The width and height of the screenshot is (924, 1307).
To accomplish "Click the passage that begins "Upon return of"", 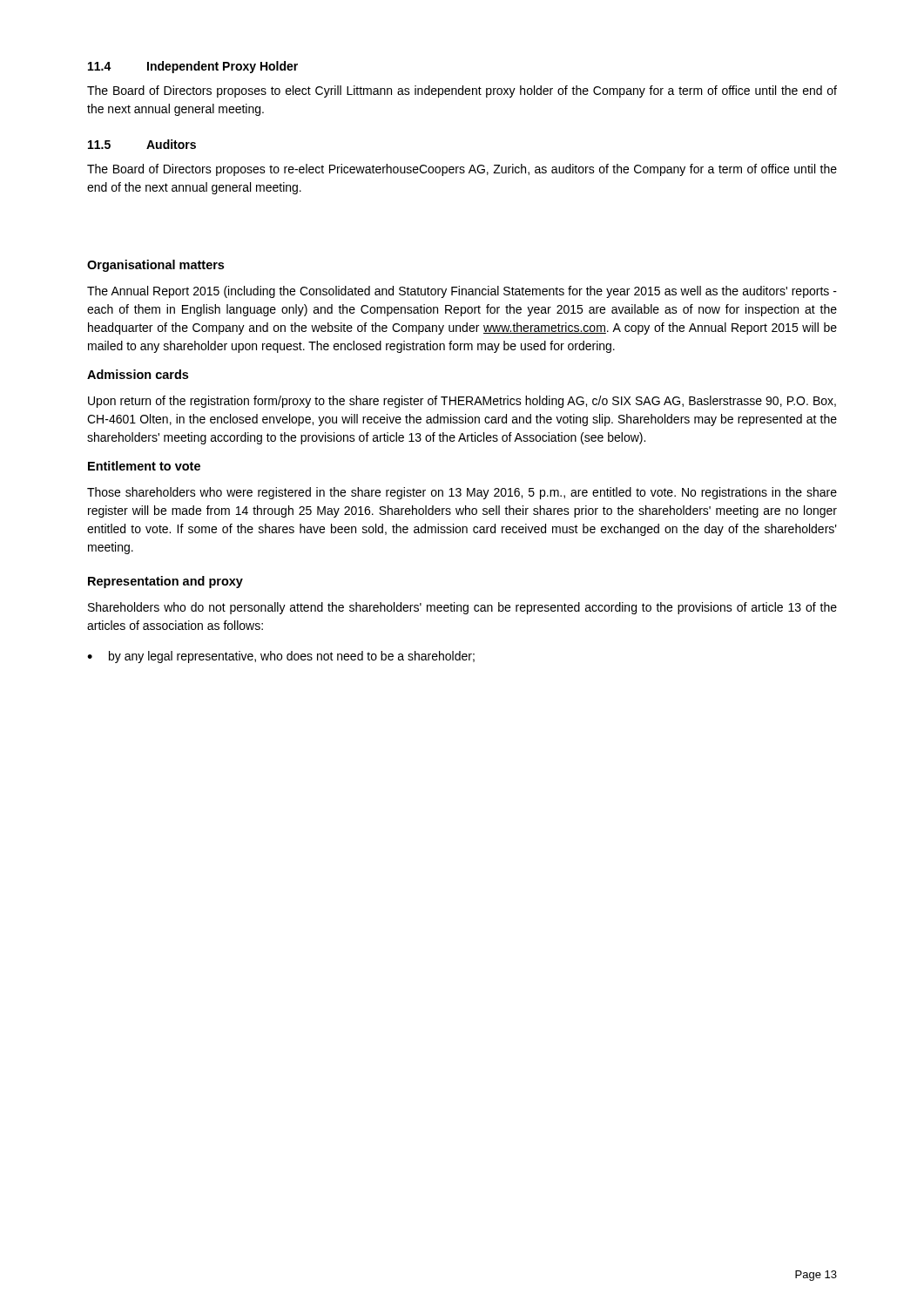I will (x=462, y=420).
